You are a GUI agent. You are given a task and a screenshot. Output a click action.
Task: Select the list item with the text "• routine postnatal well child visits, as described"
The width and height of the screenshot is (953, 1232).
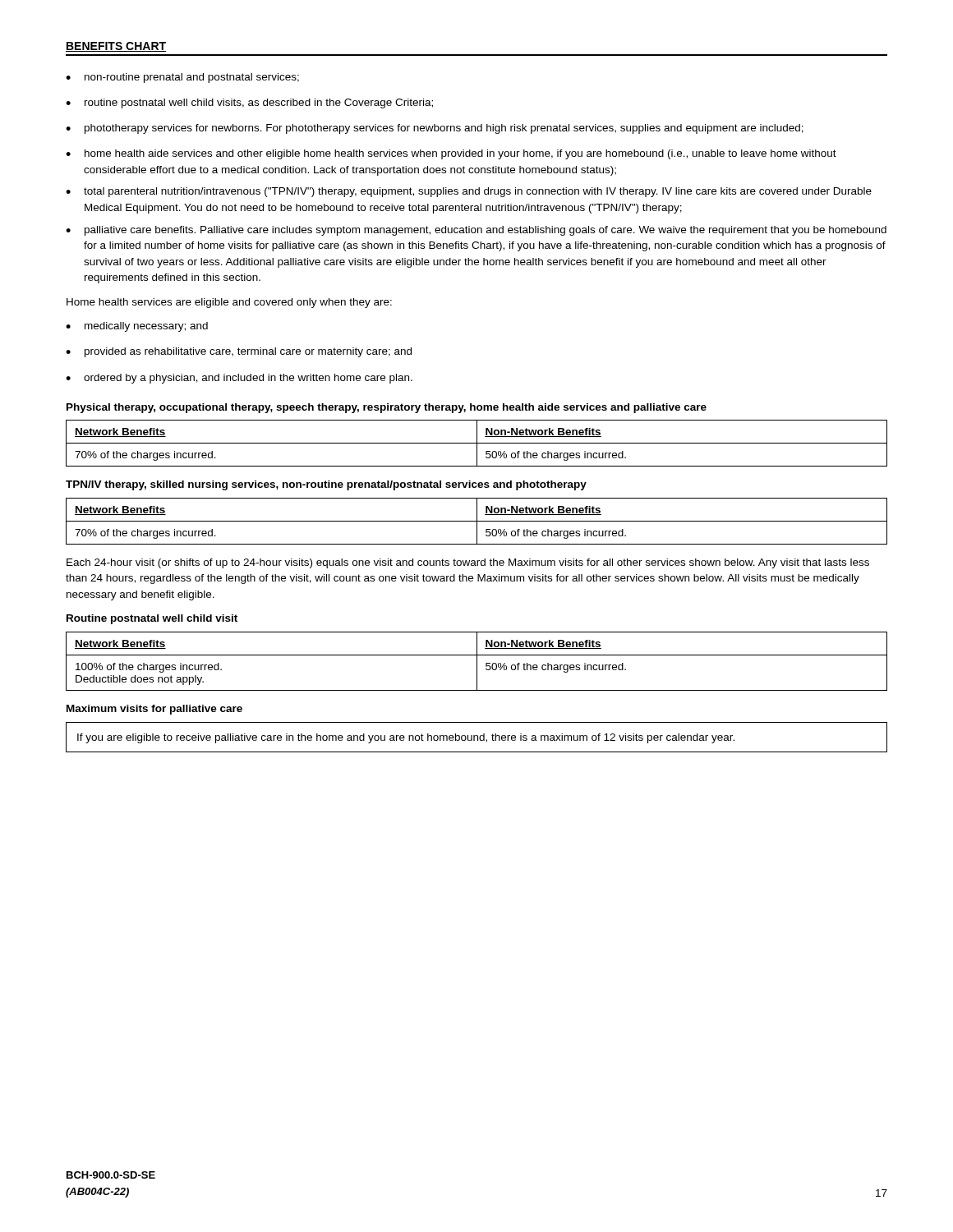pos(249,103)
